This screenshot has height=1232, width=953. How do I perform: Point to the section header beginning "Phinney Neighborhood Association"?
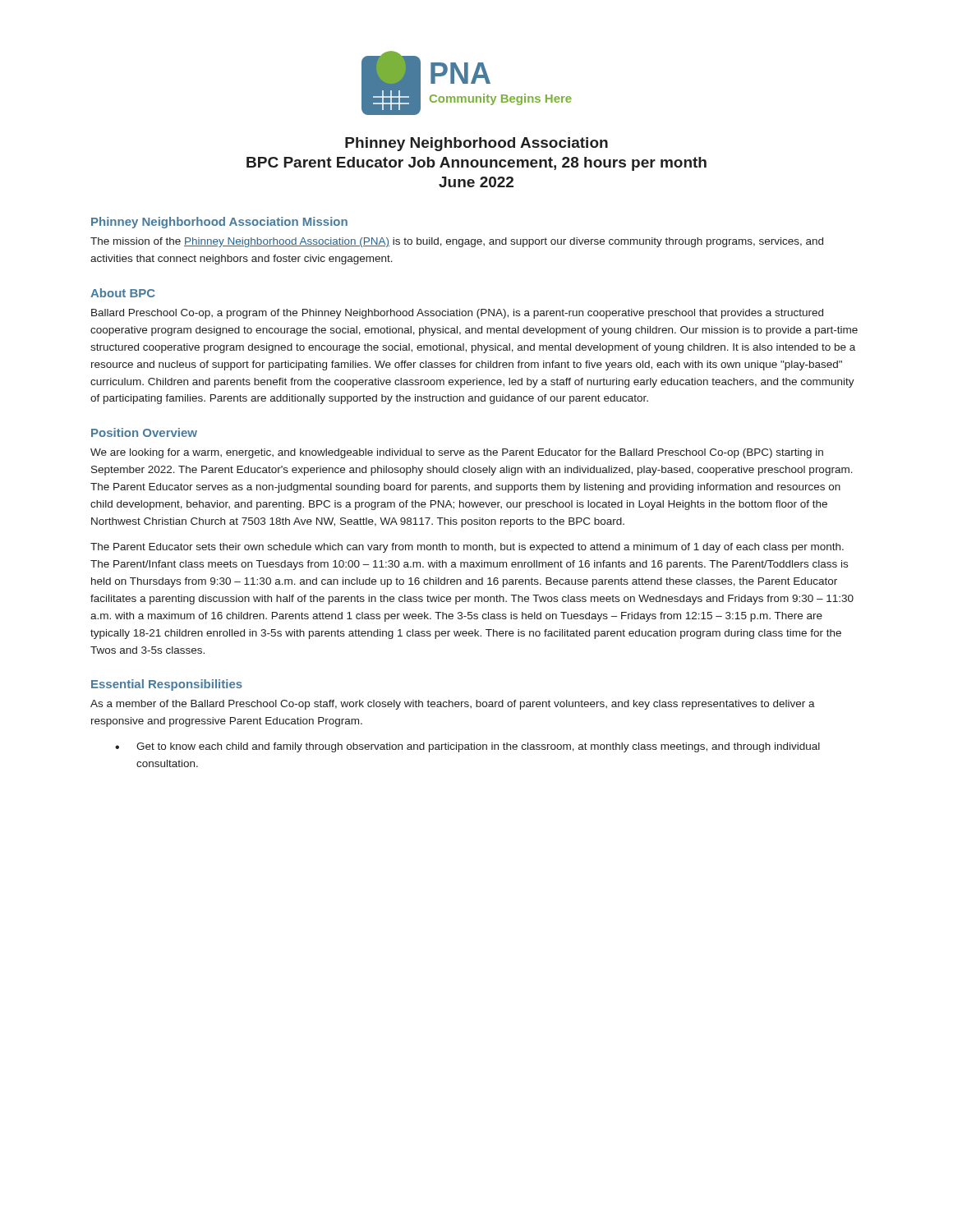[x=219, y=221]
